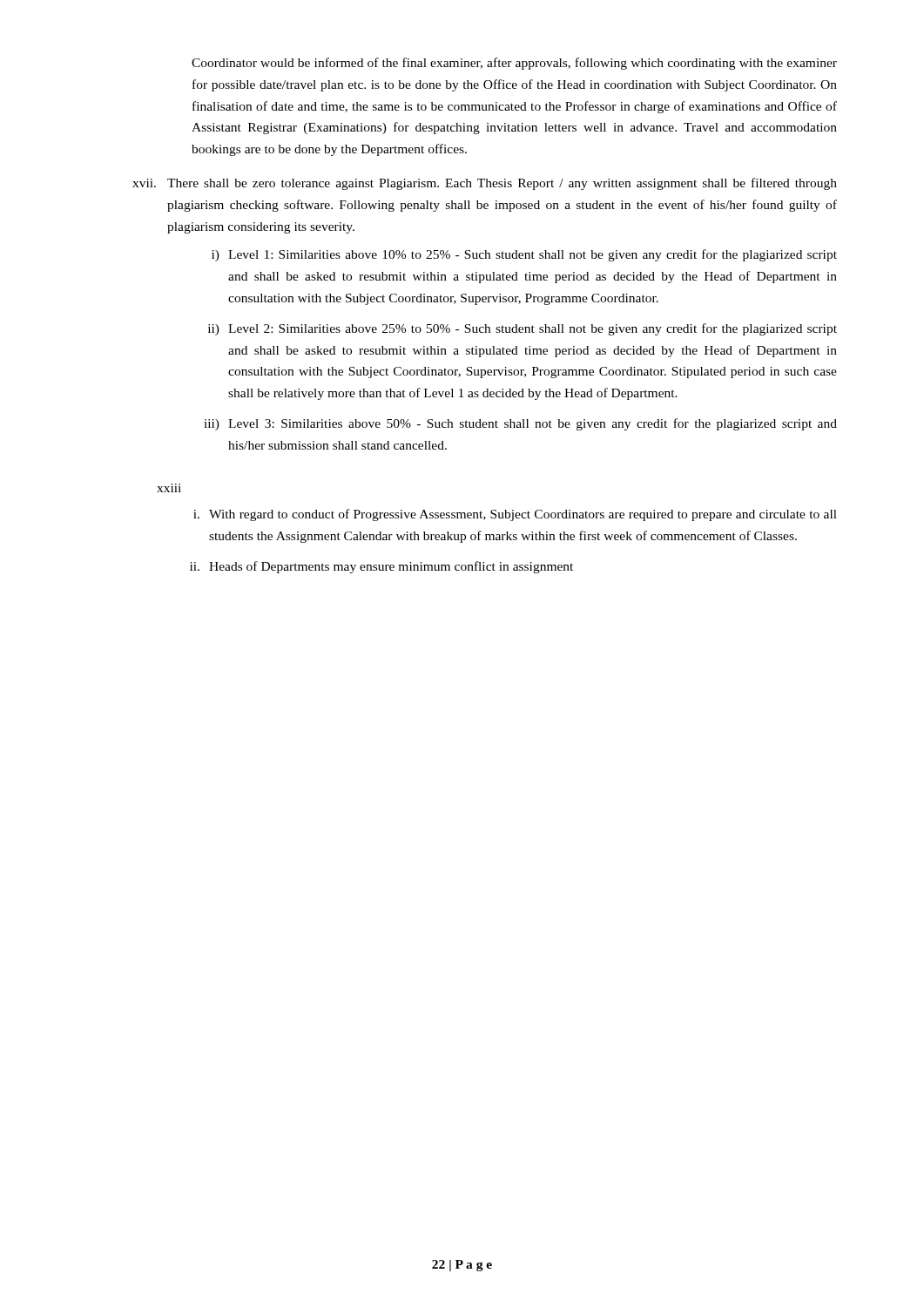Find the block starting "ii) Level 2: Similarities above 25%"
Image resolution: width=924 pixels, height=1307 pixels.
(502, 361)
